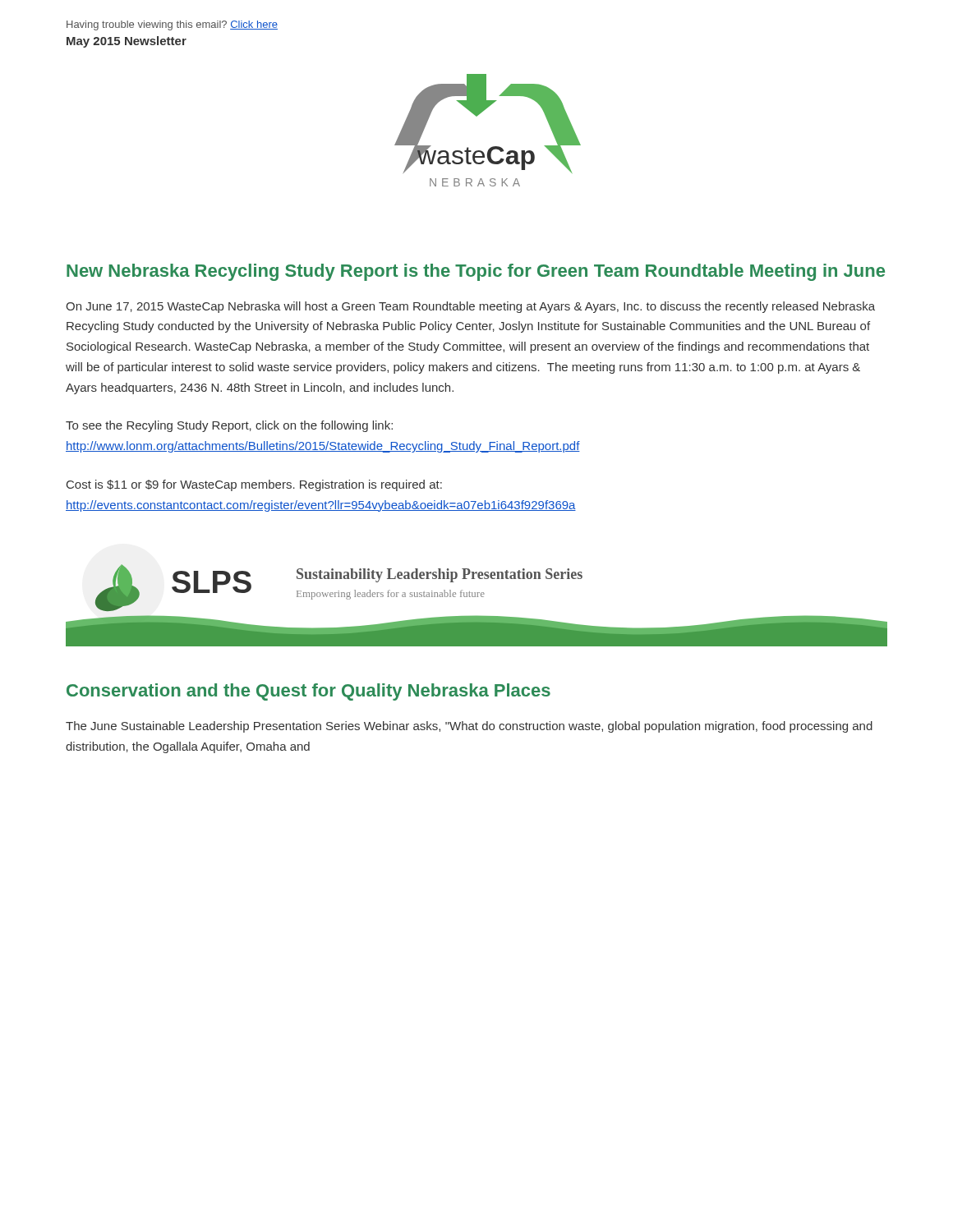
Task: Find the text starting "Conservation and the Quest for"
Action: 308,691
